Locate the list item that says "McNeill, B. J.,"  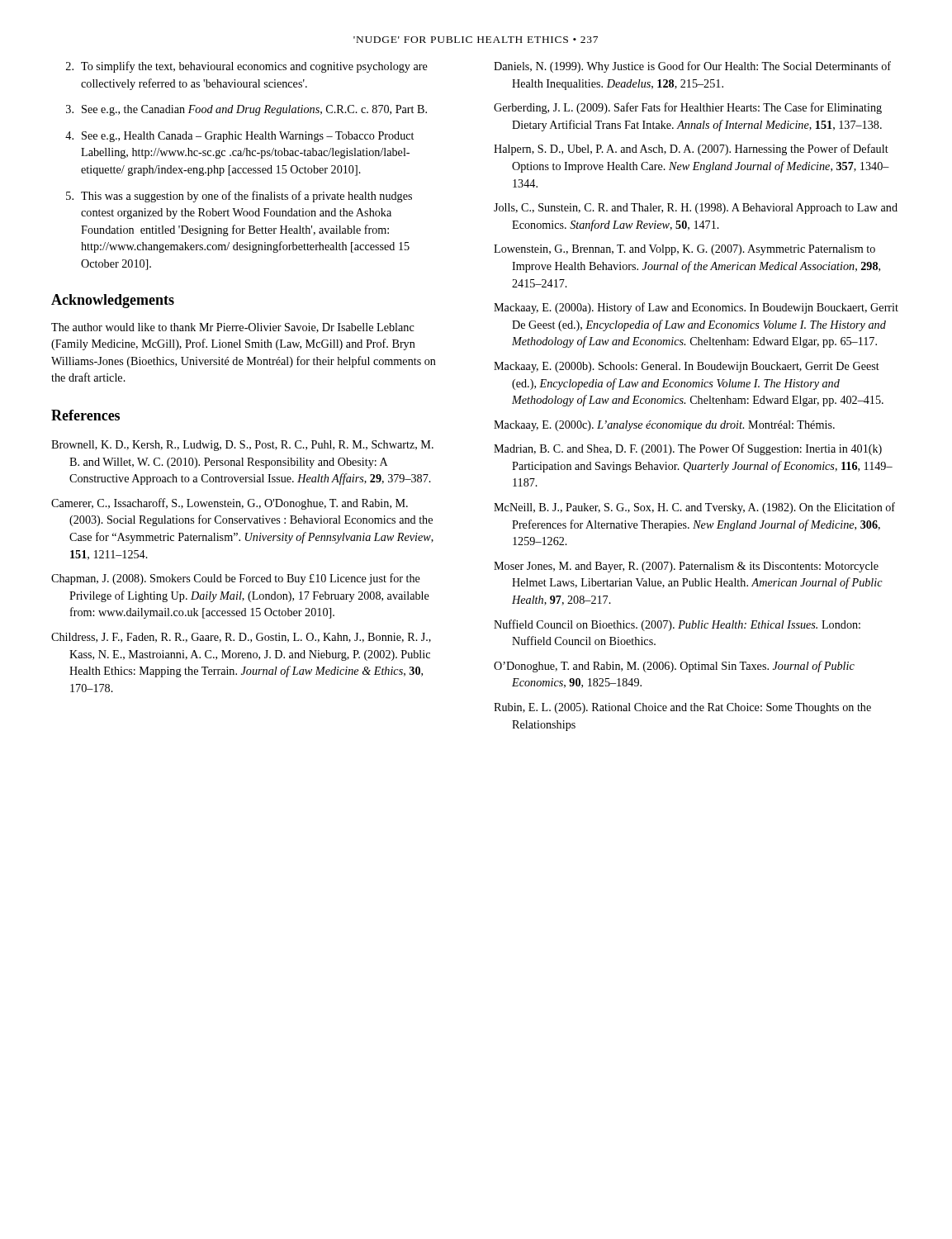click(x=694, y=524)
